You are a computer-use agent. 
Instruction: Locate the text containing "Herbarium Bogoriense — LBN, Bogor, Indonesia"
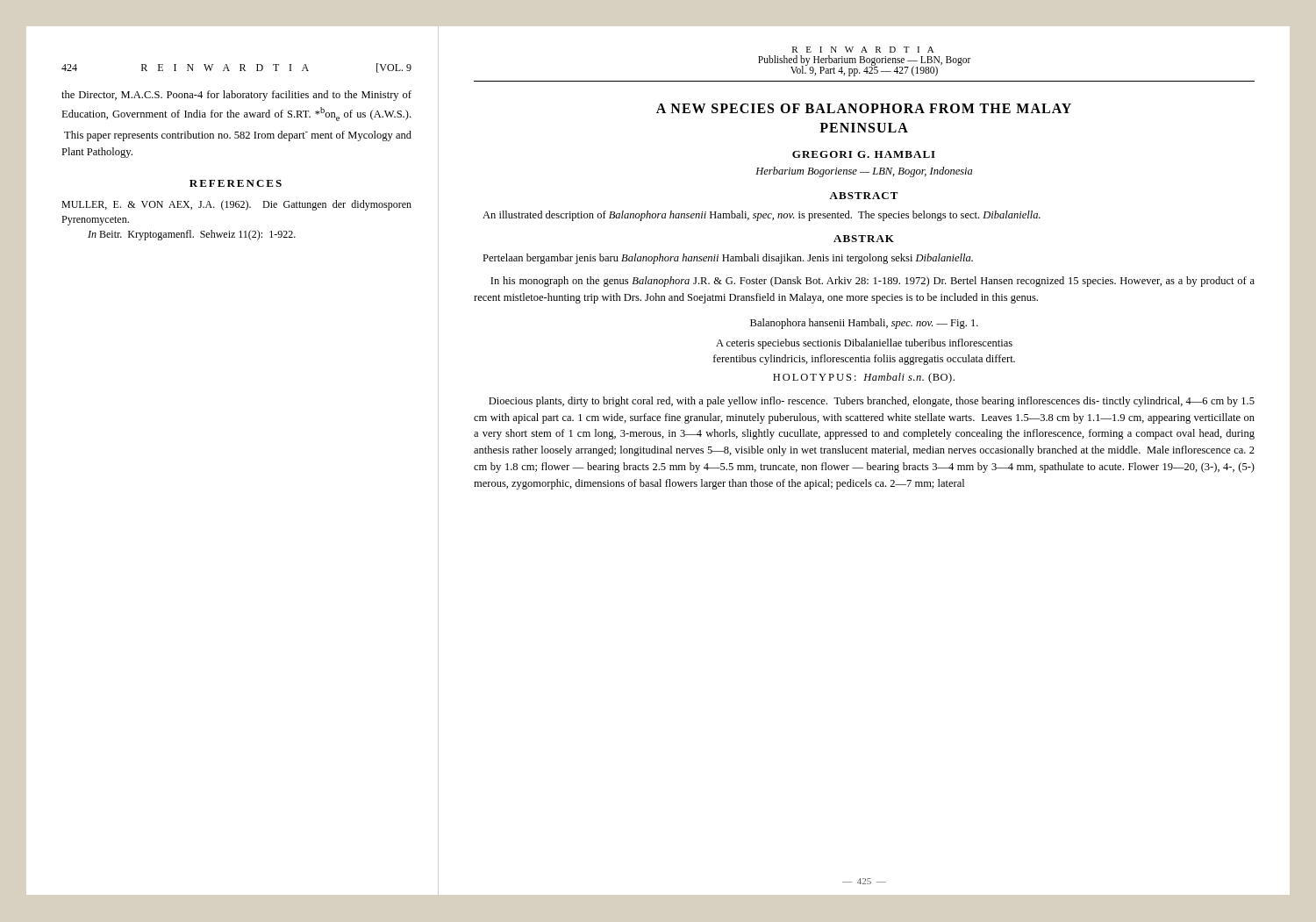click(x=864, y=171)
